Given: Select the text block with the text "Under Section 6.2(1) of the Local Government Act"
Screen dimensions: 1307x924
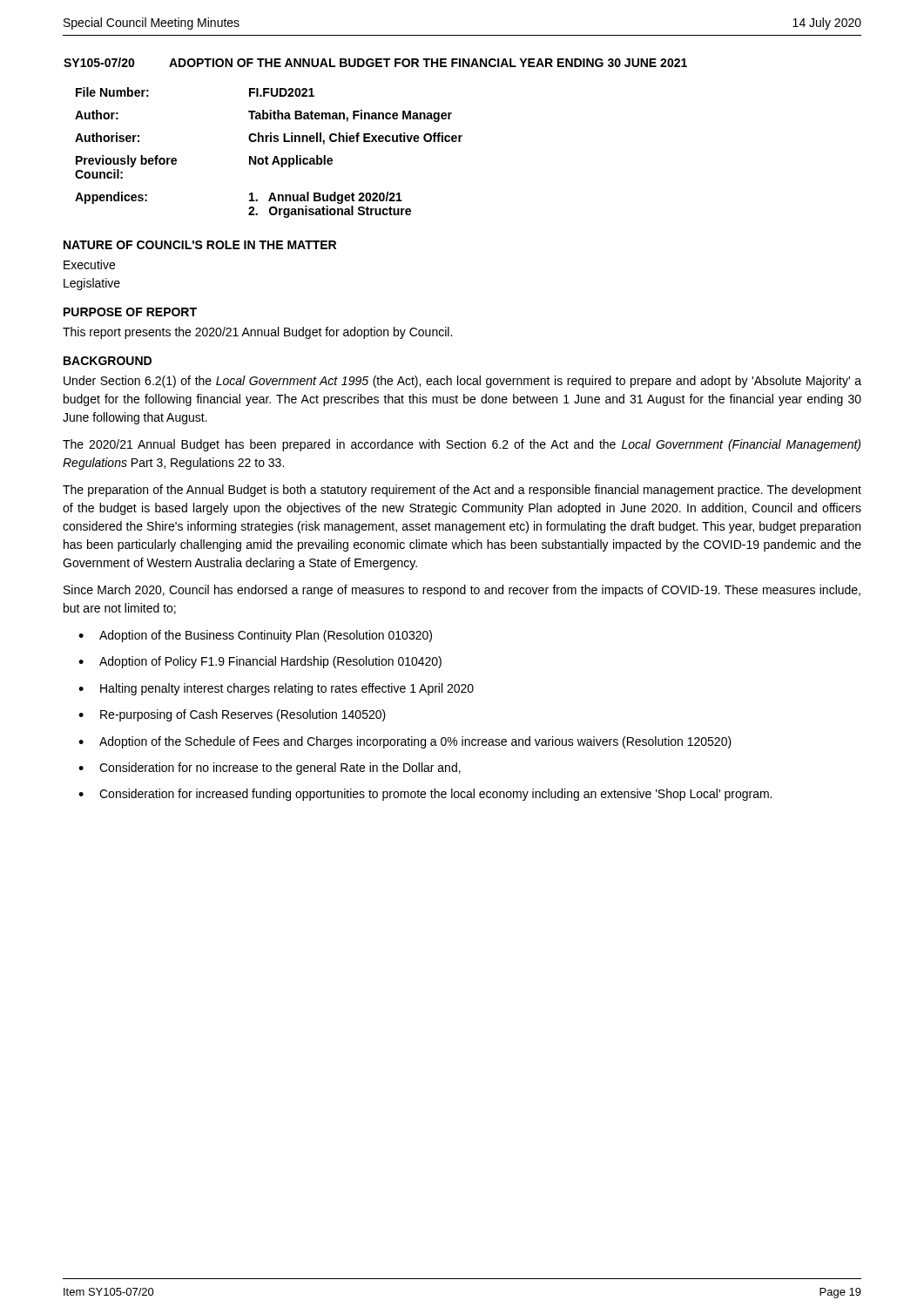Looking at the screenshot, I should [462, 399].
